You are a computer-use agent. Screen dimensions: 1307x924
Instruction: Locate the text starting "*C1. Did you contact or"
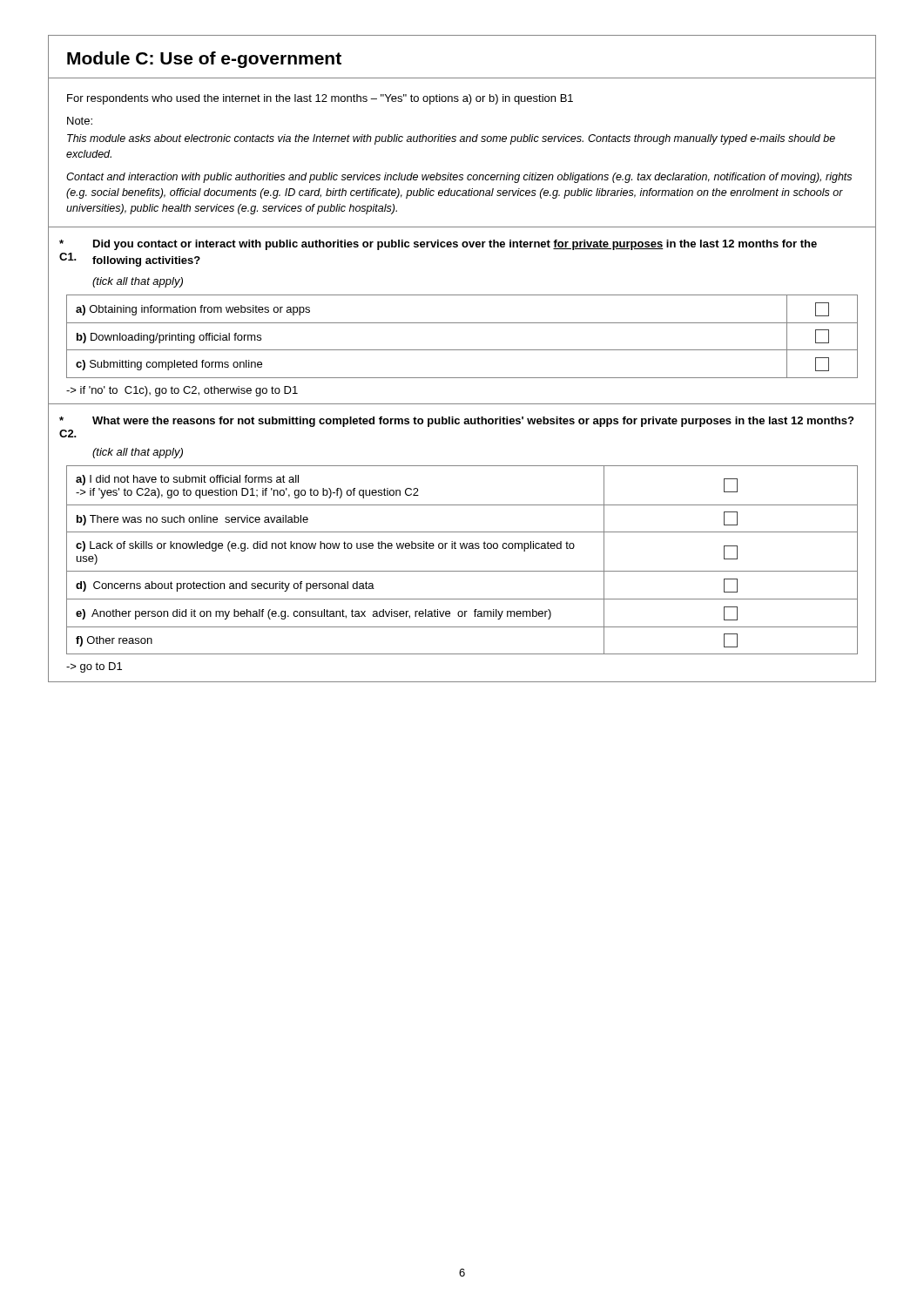[x=459, y=253]
